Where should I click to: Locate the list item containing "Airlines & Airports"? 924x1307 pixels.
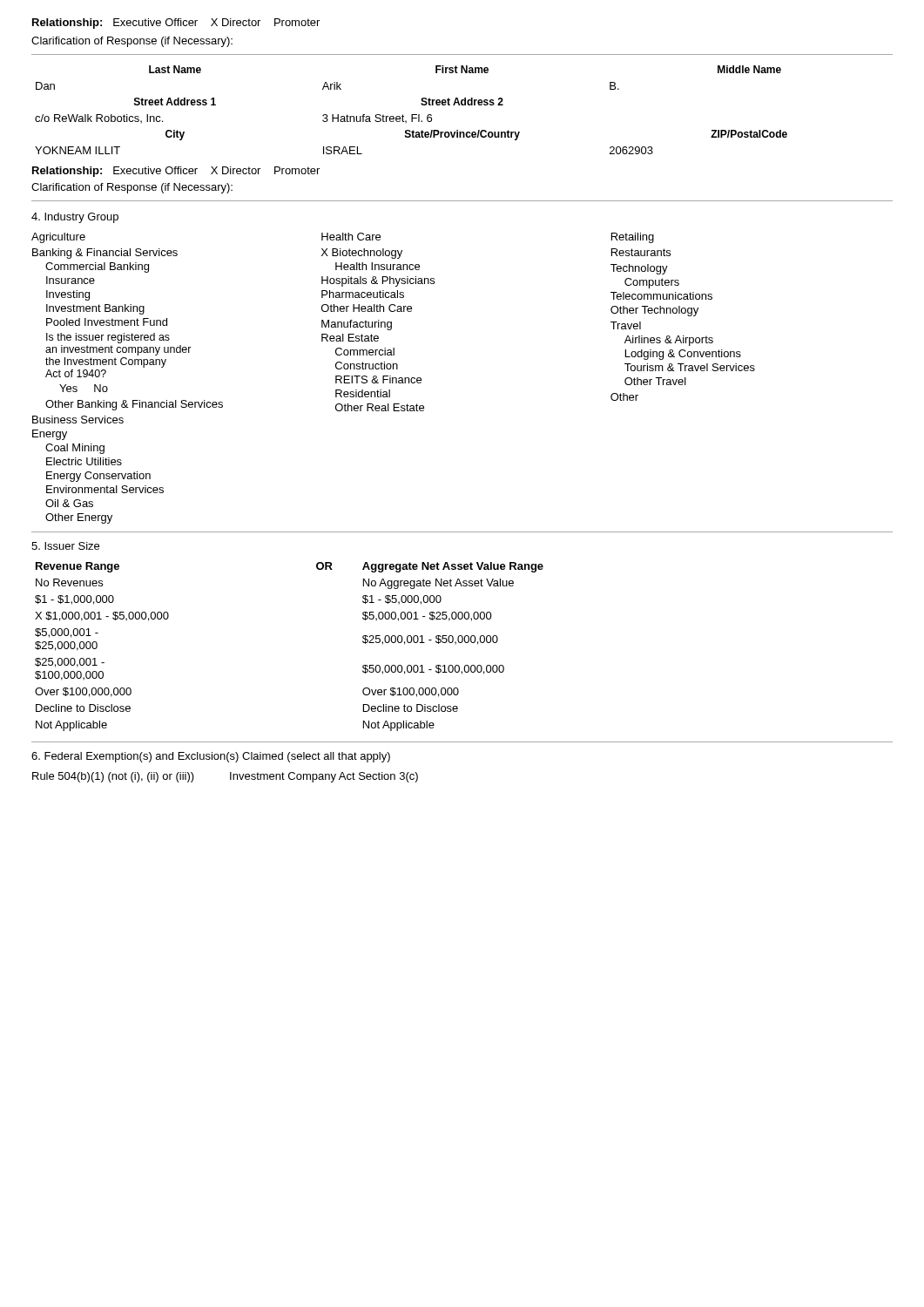click(x=669, y=339)
